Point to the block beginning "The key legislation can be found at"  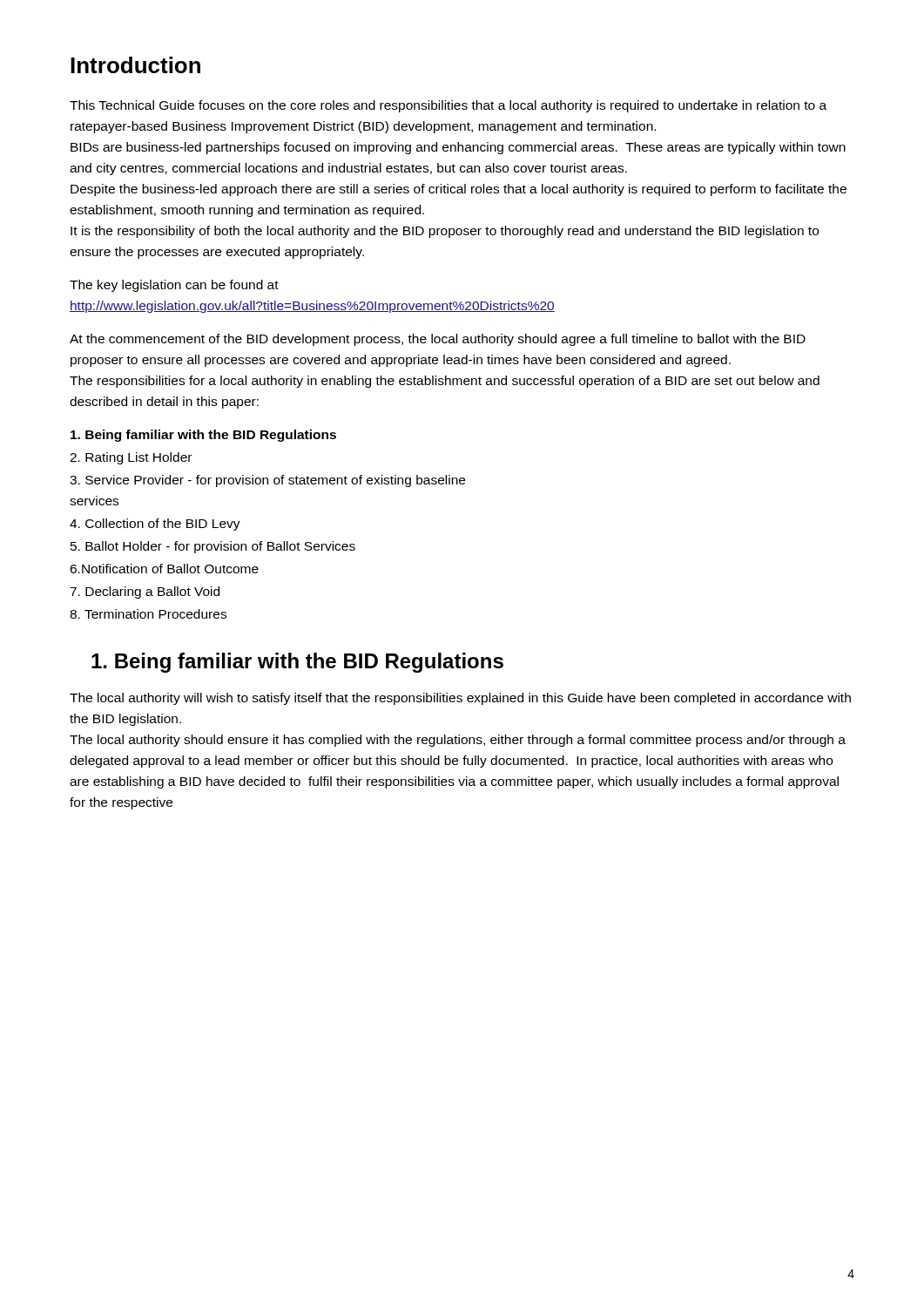click(312, 295)
